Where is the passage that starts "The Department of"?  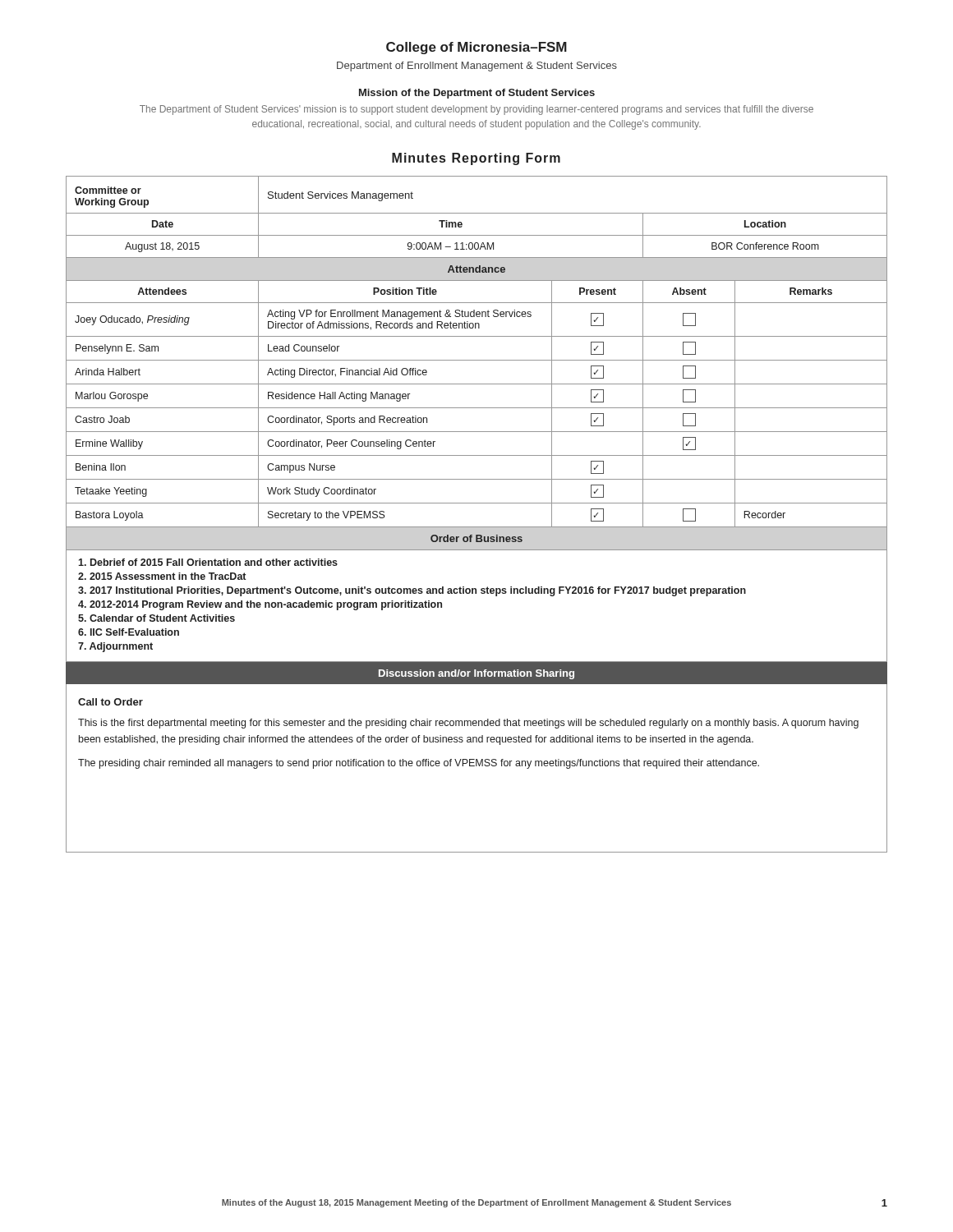[476, 117]
